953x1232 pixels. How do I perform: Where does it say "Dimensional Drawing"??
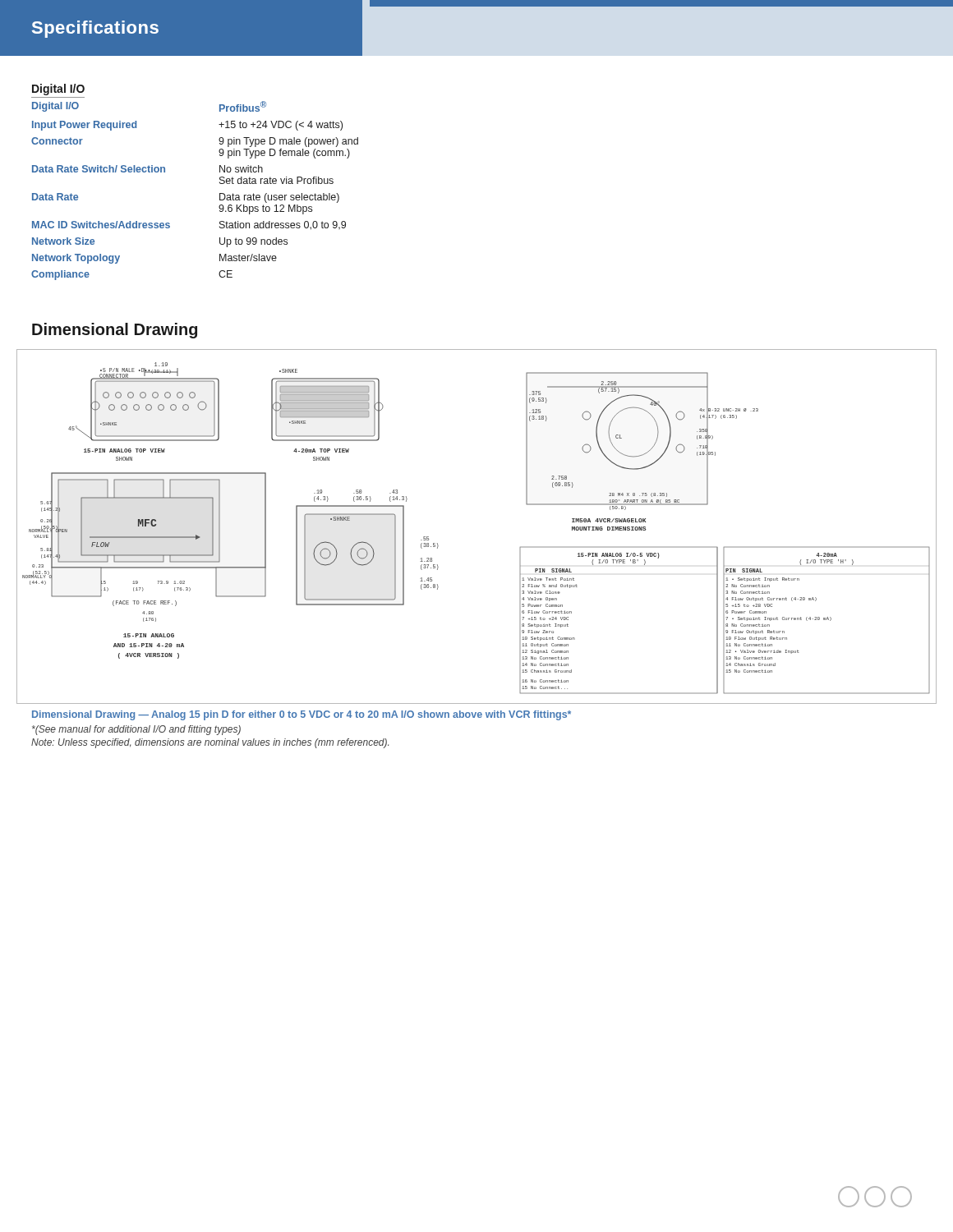[x=115, y=329]
